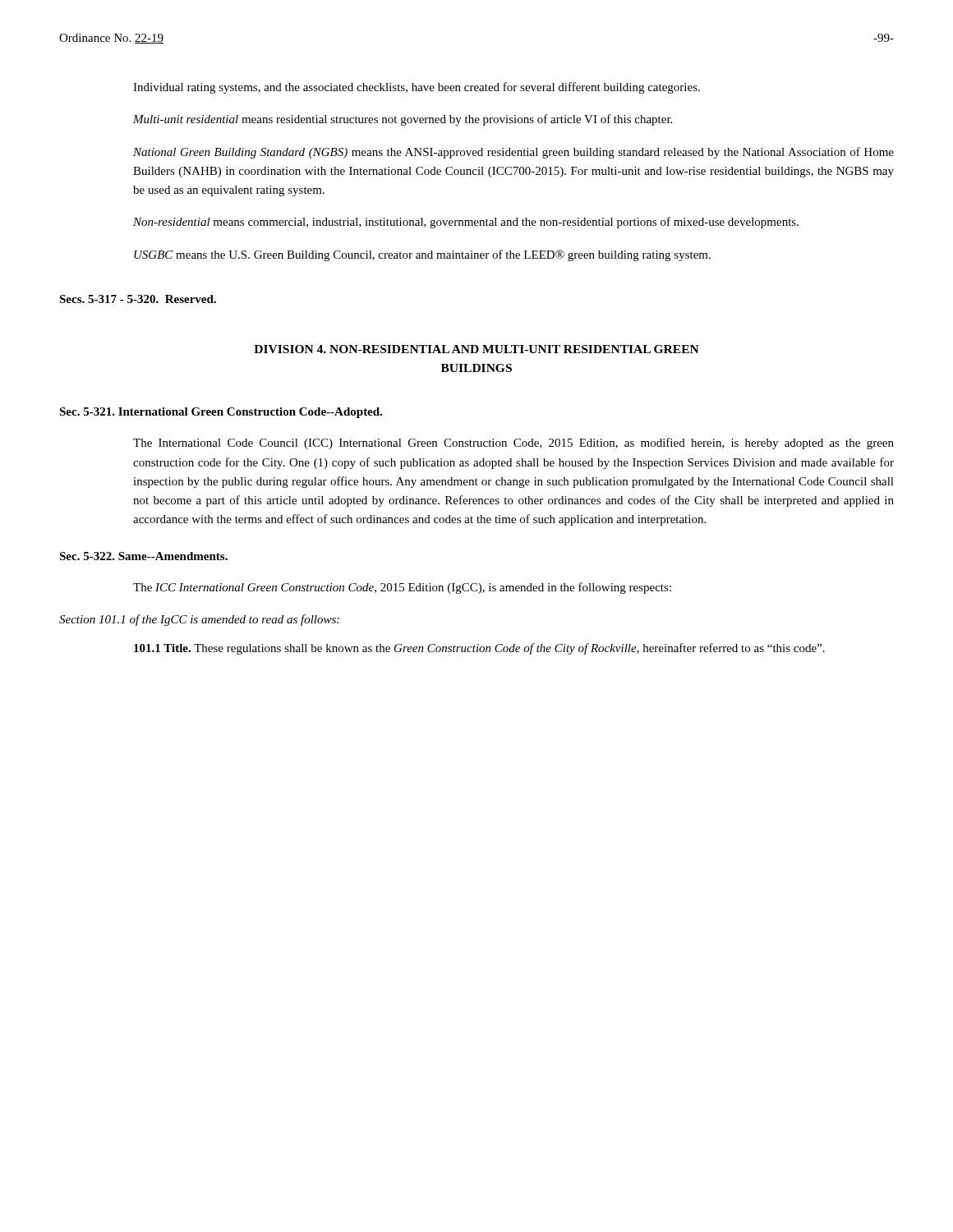Navigate to the text starting "Individual rating systems, and the associated checklists, have"

(x=417, y=87)
